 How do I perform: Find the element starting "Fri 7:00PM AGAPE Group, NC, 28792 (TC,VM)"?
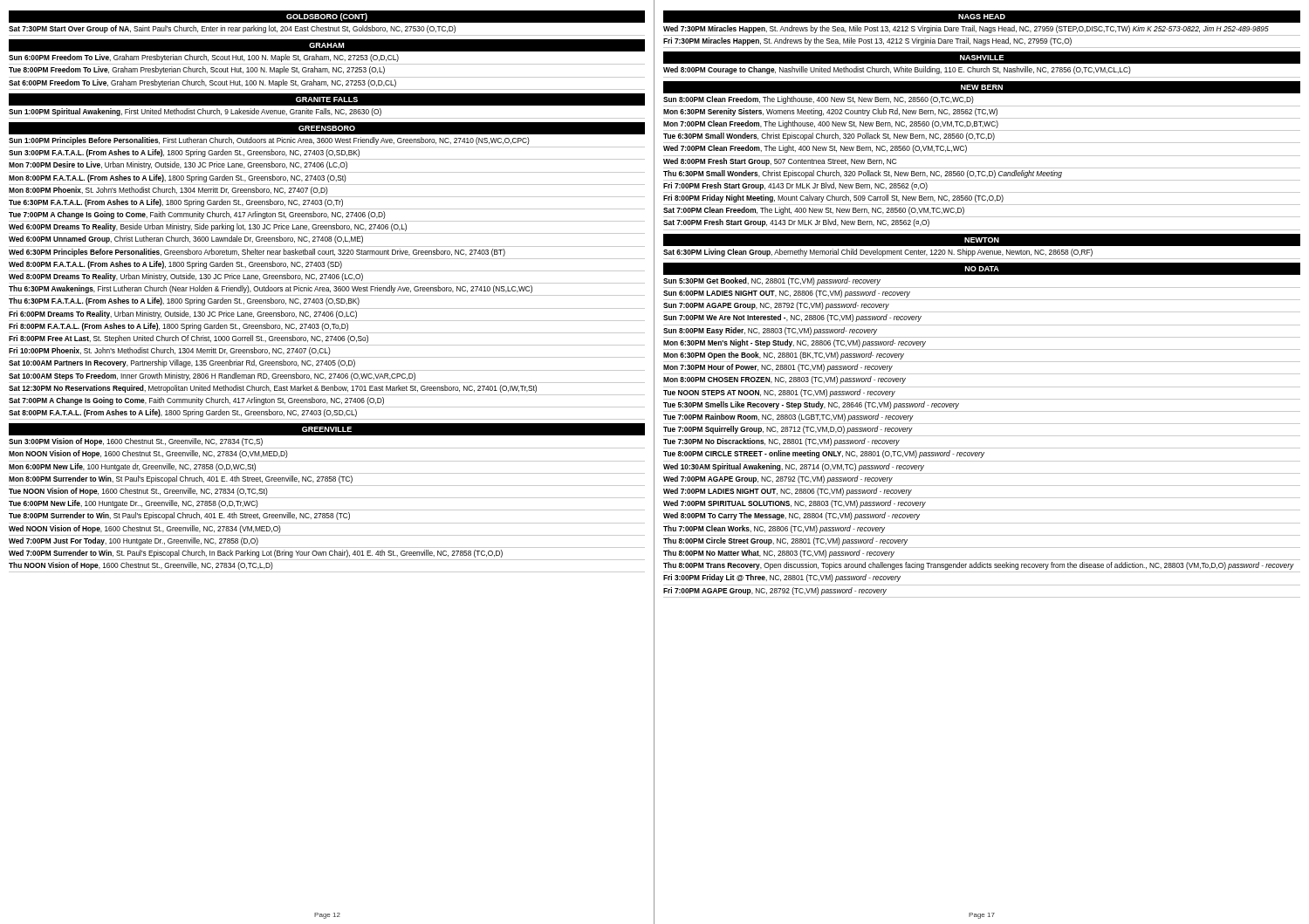pos(775,590)
